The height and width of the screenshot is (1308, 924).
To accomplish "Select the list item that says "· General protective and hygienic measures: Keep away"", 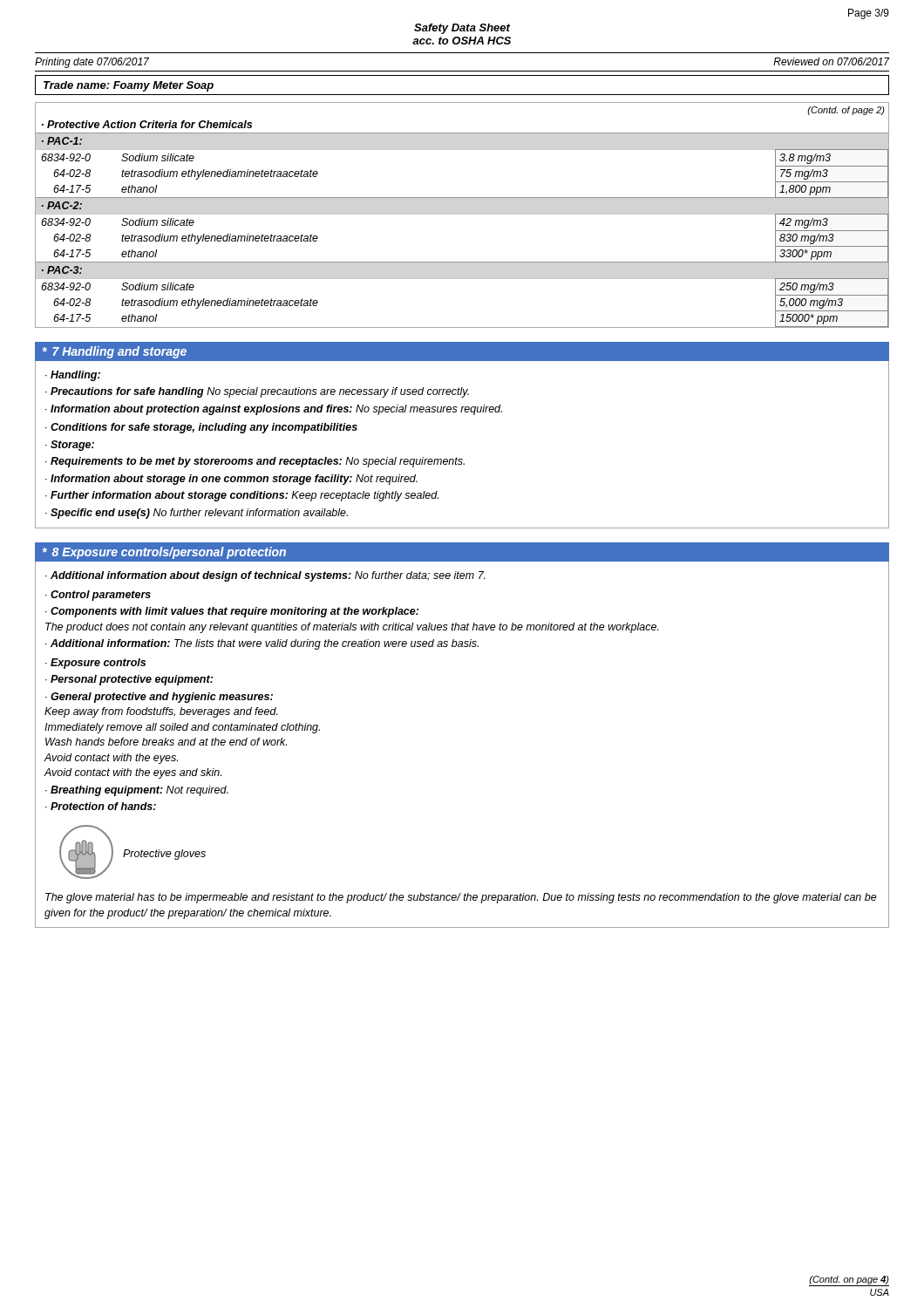I will (183, 734).
